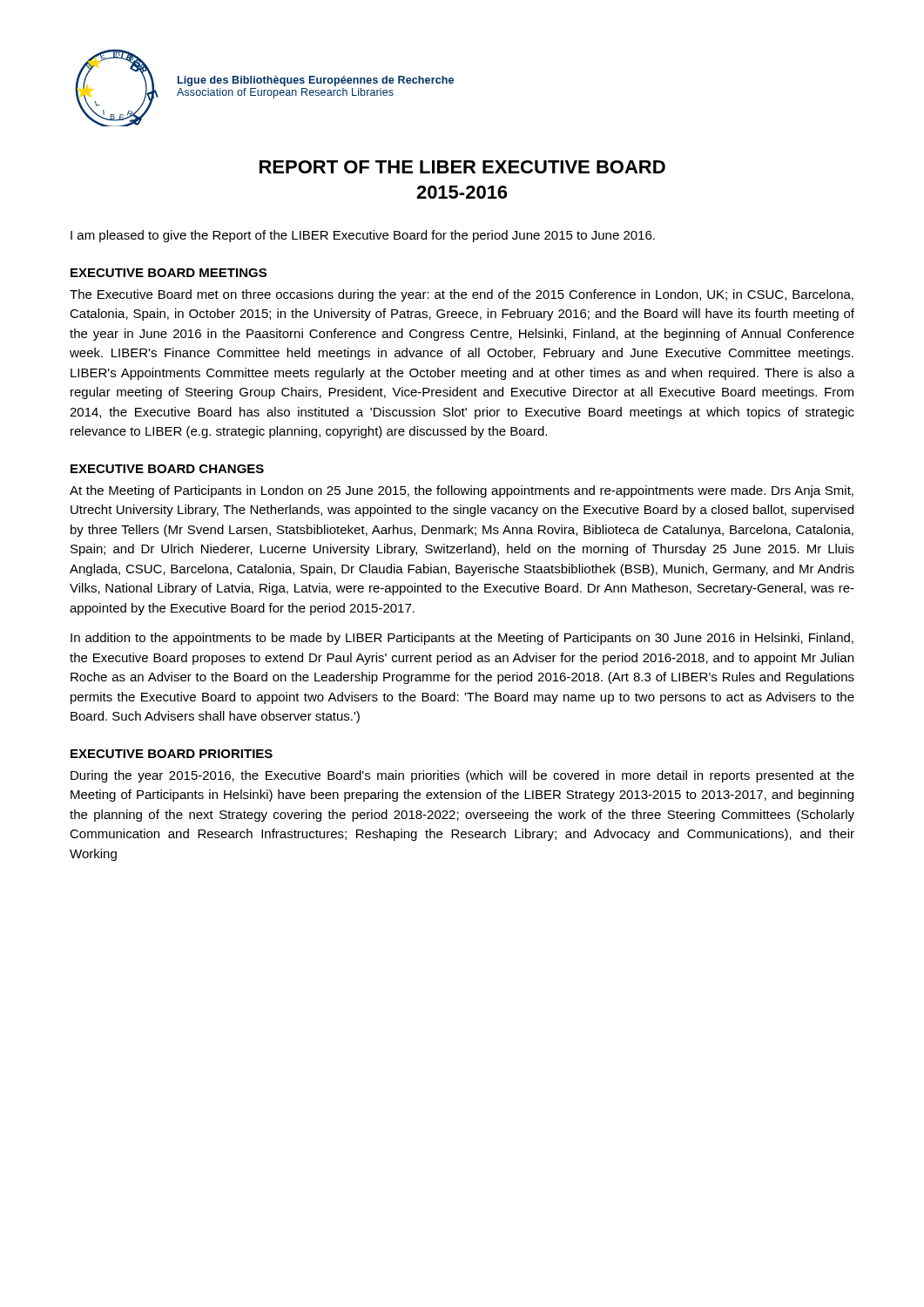Locate a logo
This screenshot has height=1307, width=924.
[x=115, y=86]
